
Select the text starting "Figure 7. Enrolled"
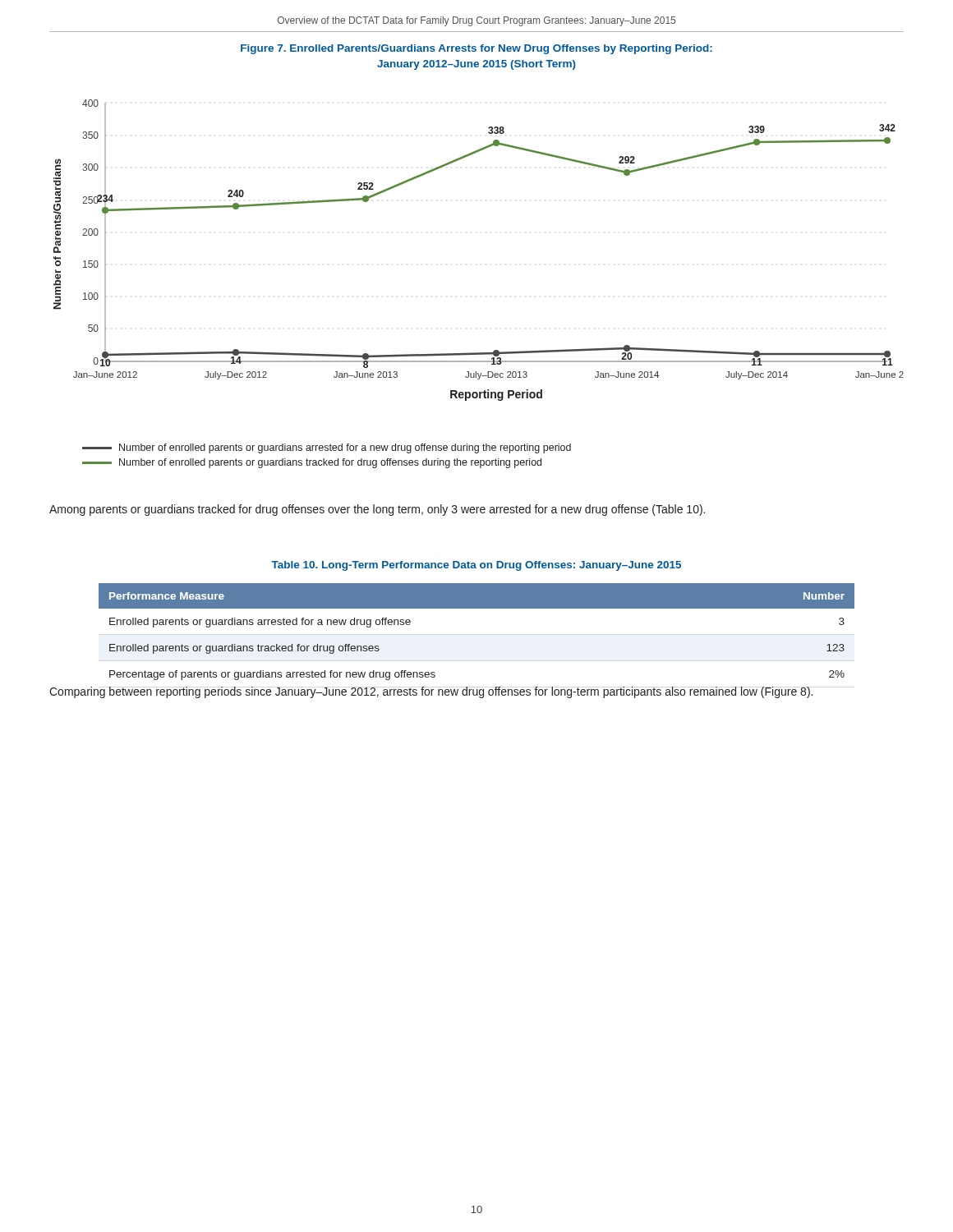[x=476, y=56]
